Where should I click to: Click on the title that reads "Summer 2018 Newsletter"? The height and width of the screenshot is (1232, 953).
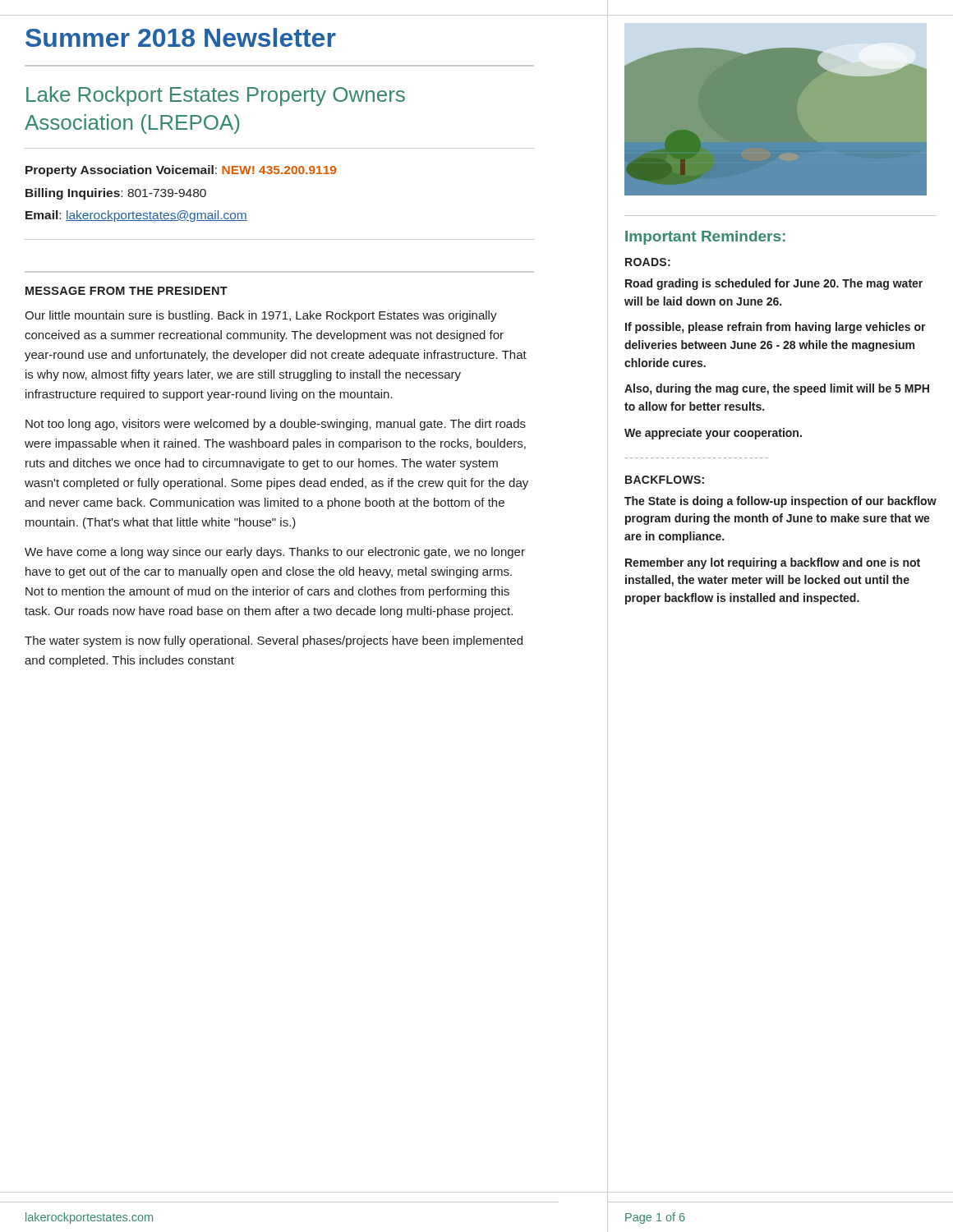click(x=279, y=38)
